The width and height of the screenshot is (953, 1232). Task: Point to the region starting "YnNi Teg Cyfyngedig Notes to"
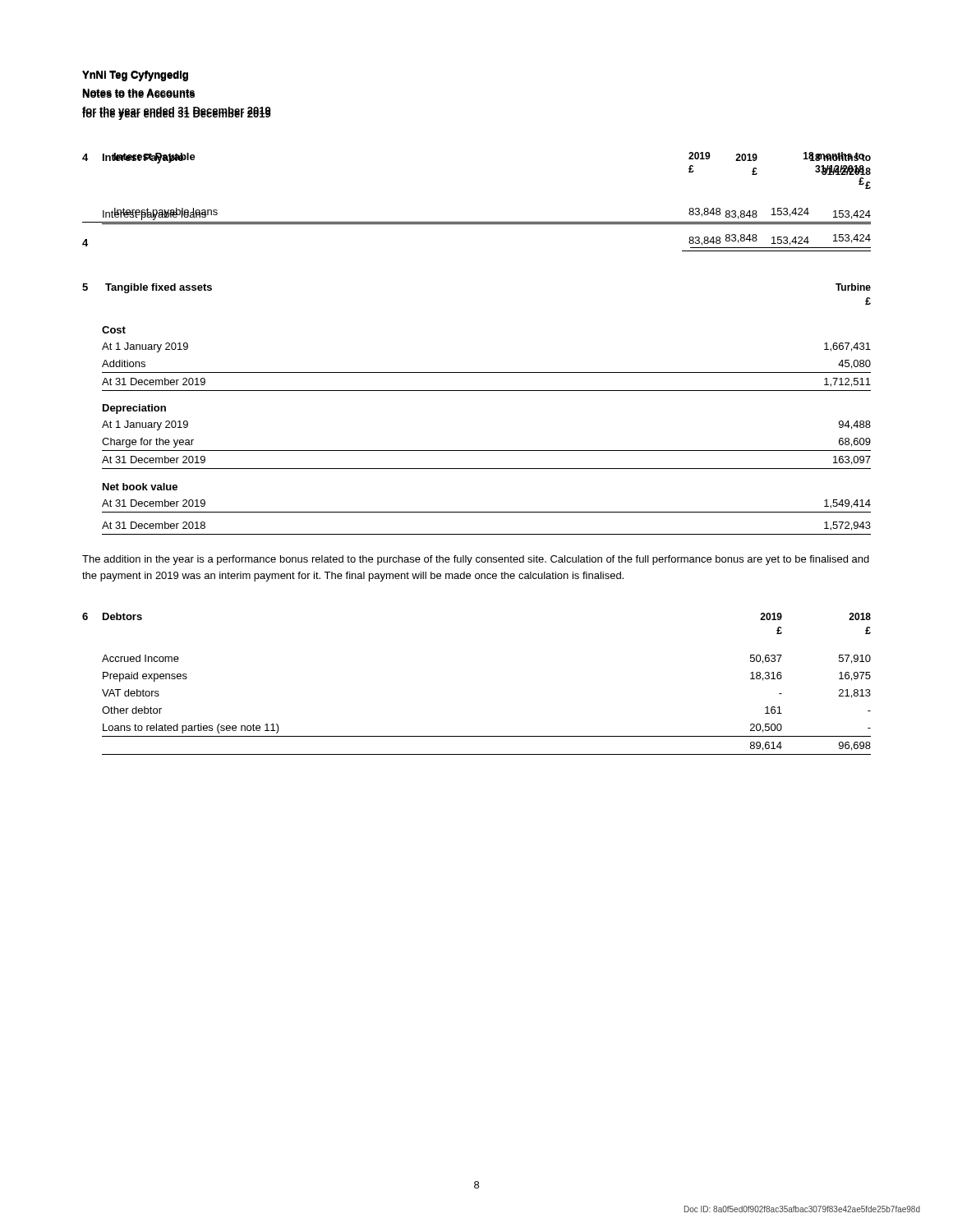tap(135, 76)
